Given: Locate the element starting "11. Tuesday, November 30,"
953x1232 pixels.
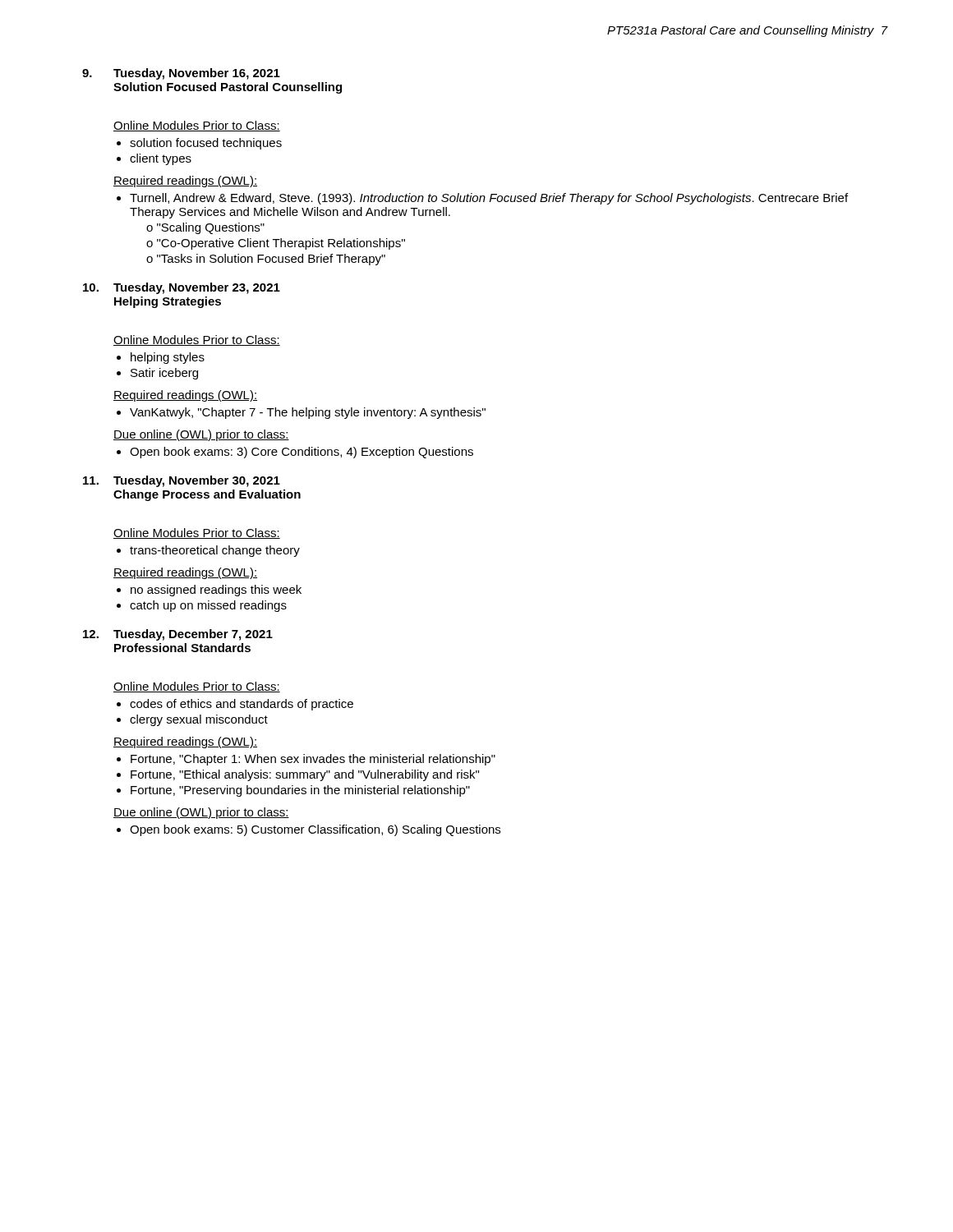Looking at the screenshot, I should [x=182, y=481].
